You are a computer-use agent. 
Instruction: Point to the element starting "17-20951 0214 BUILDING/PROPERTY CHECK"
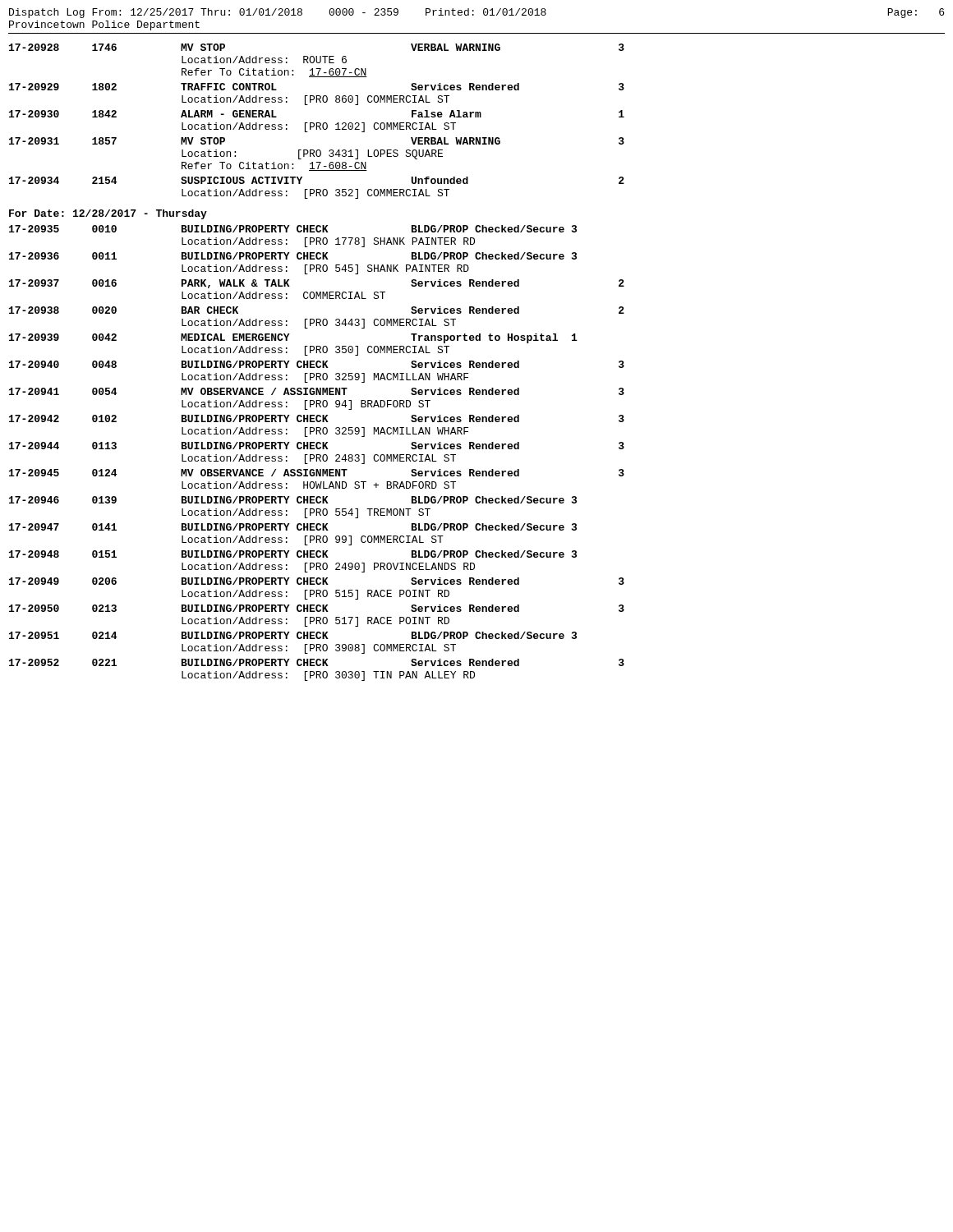476,642
